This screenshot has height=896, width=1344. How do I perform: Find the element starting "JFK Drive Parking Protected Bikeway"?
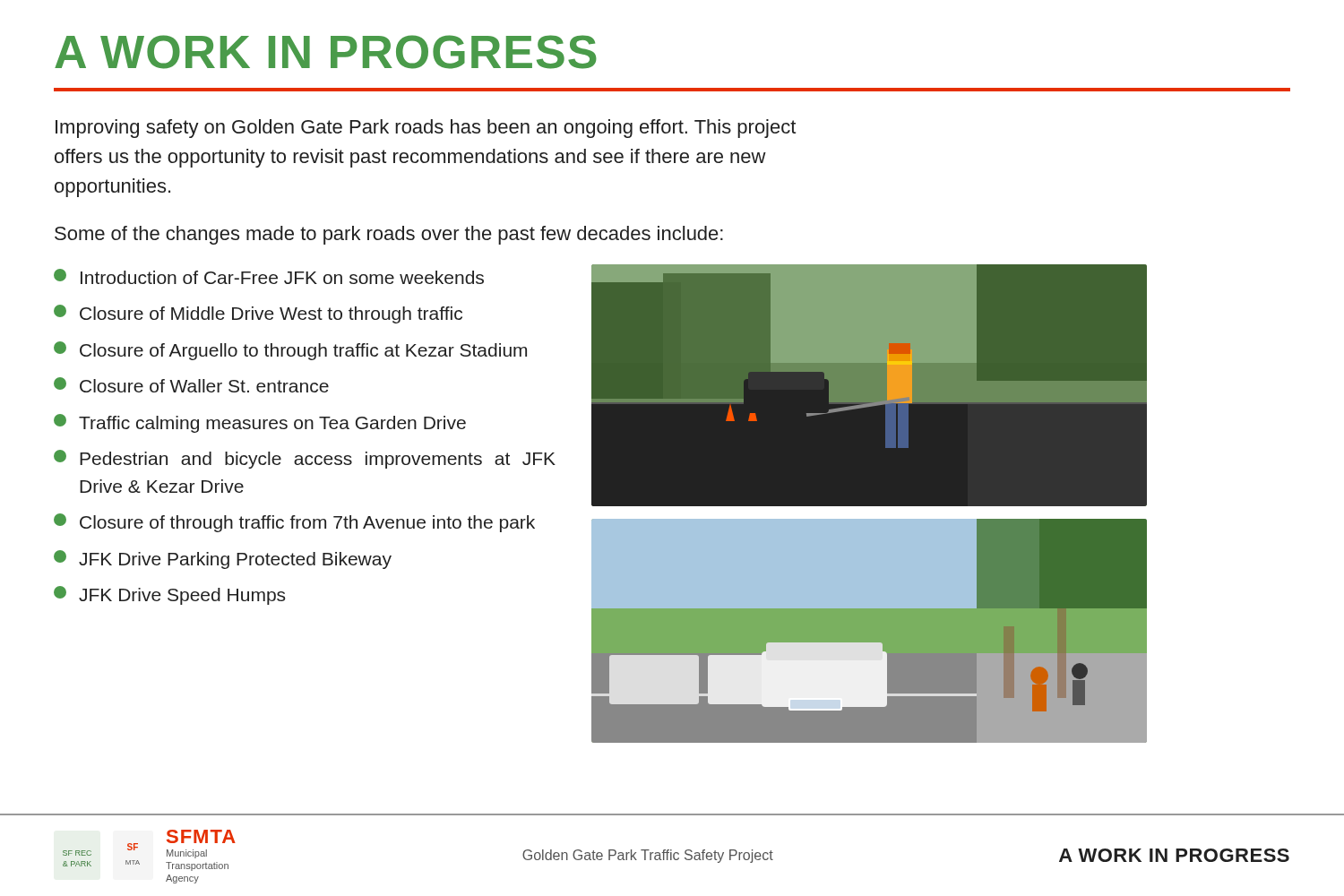[x=305, y=559]
